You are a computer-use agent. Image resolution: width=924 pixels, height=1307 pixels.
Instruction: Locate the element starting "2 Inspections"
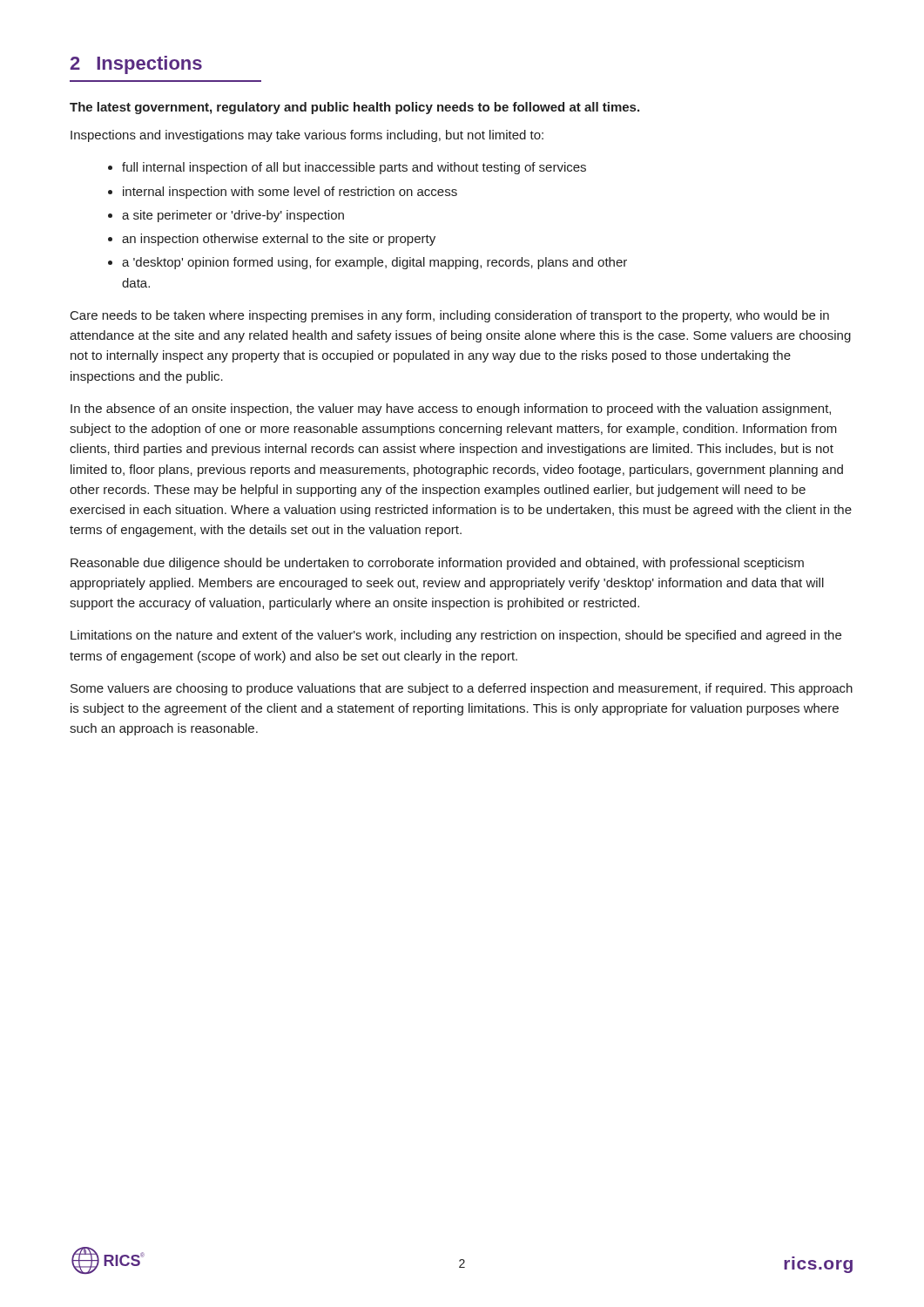point(136,64)
